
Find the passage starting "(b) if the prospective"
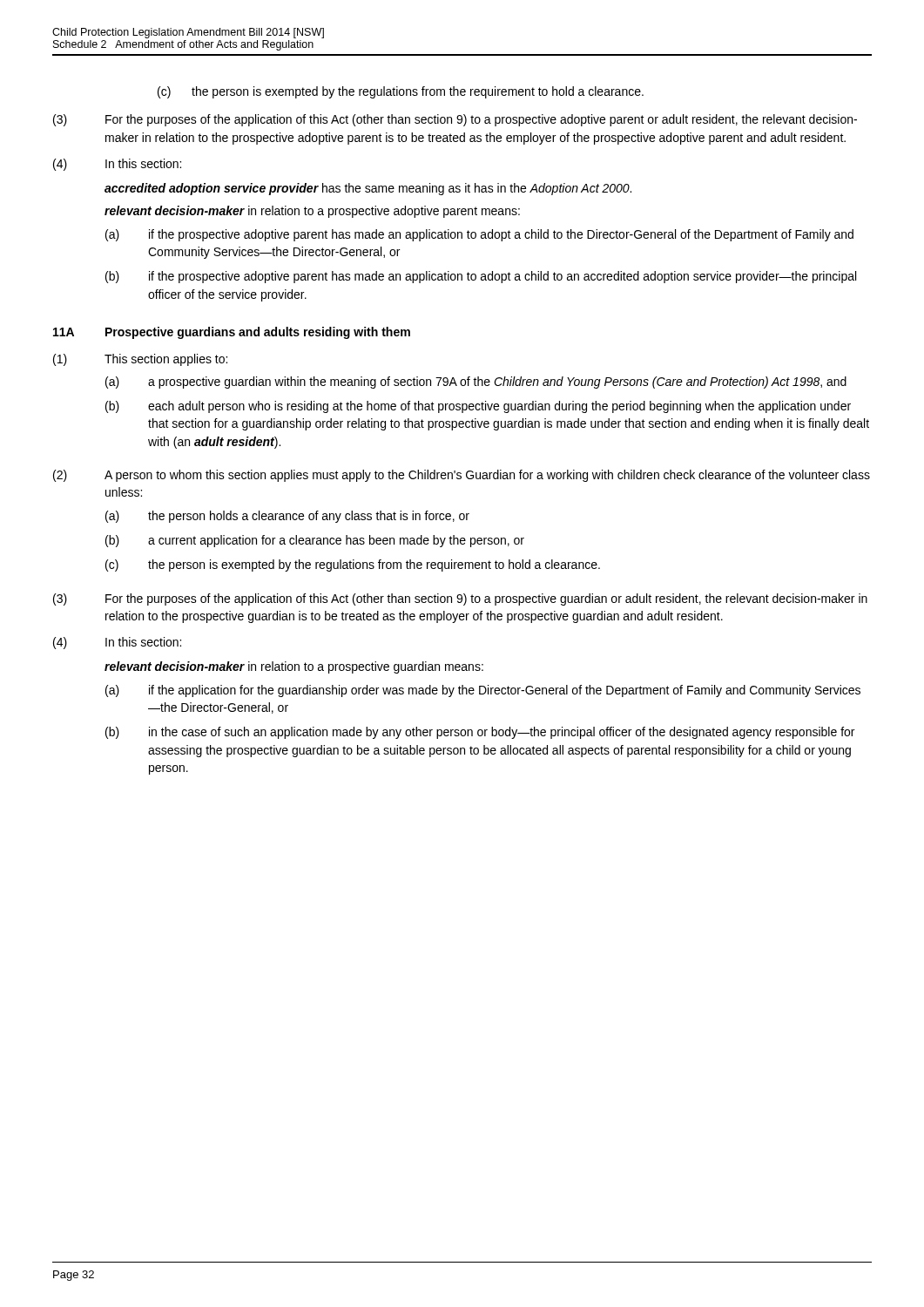coord(488,286)
